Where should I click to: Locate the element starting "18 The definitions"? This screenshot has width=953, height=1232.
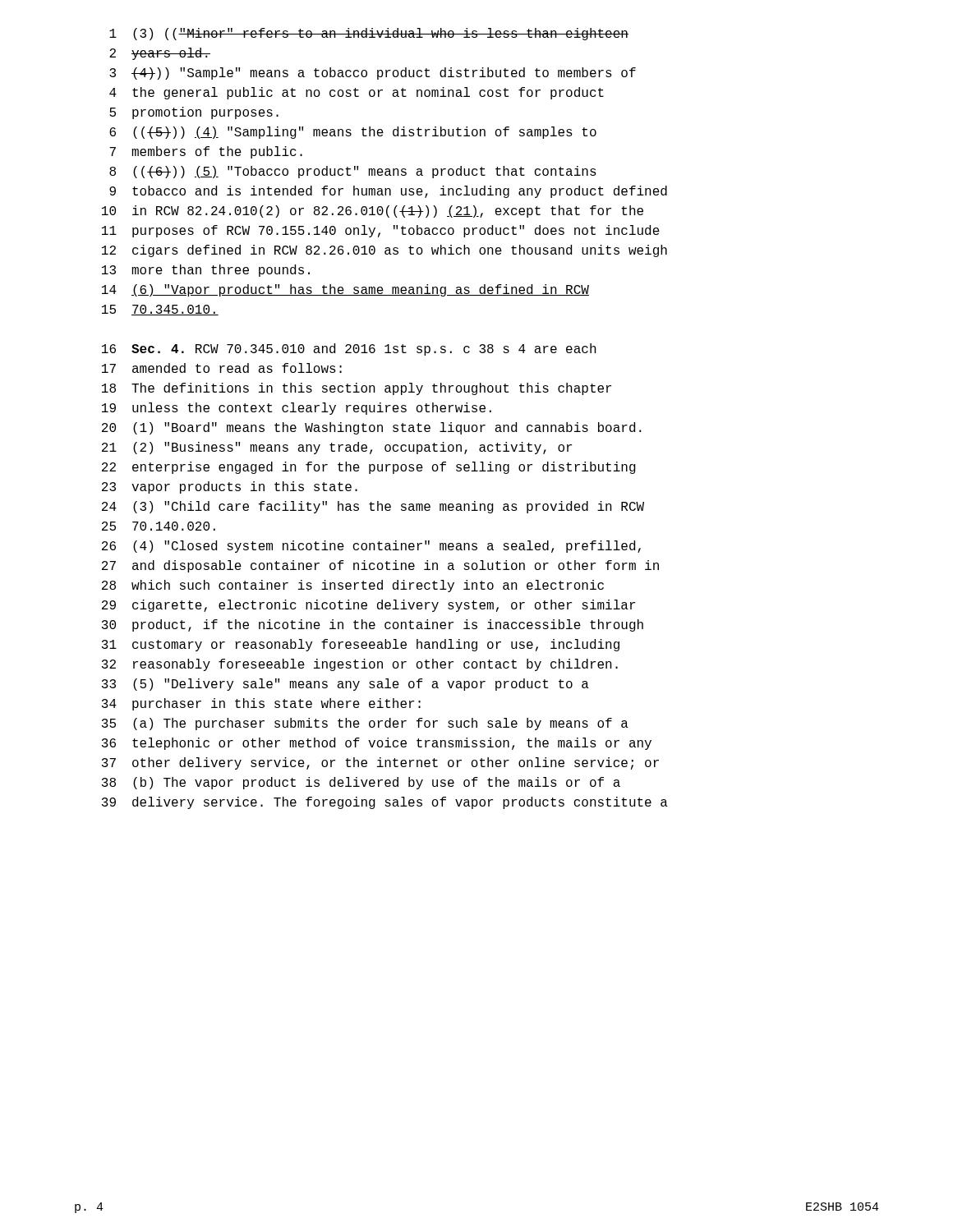[476, 389]
